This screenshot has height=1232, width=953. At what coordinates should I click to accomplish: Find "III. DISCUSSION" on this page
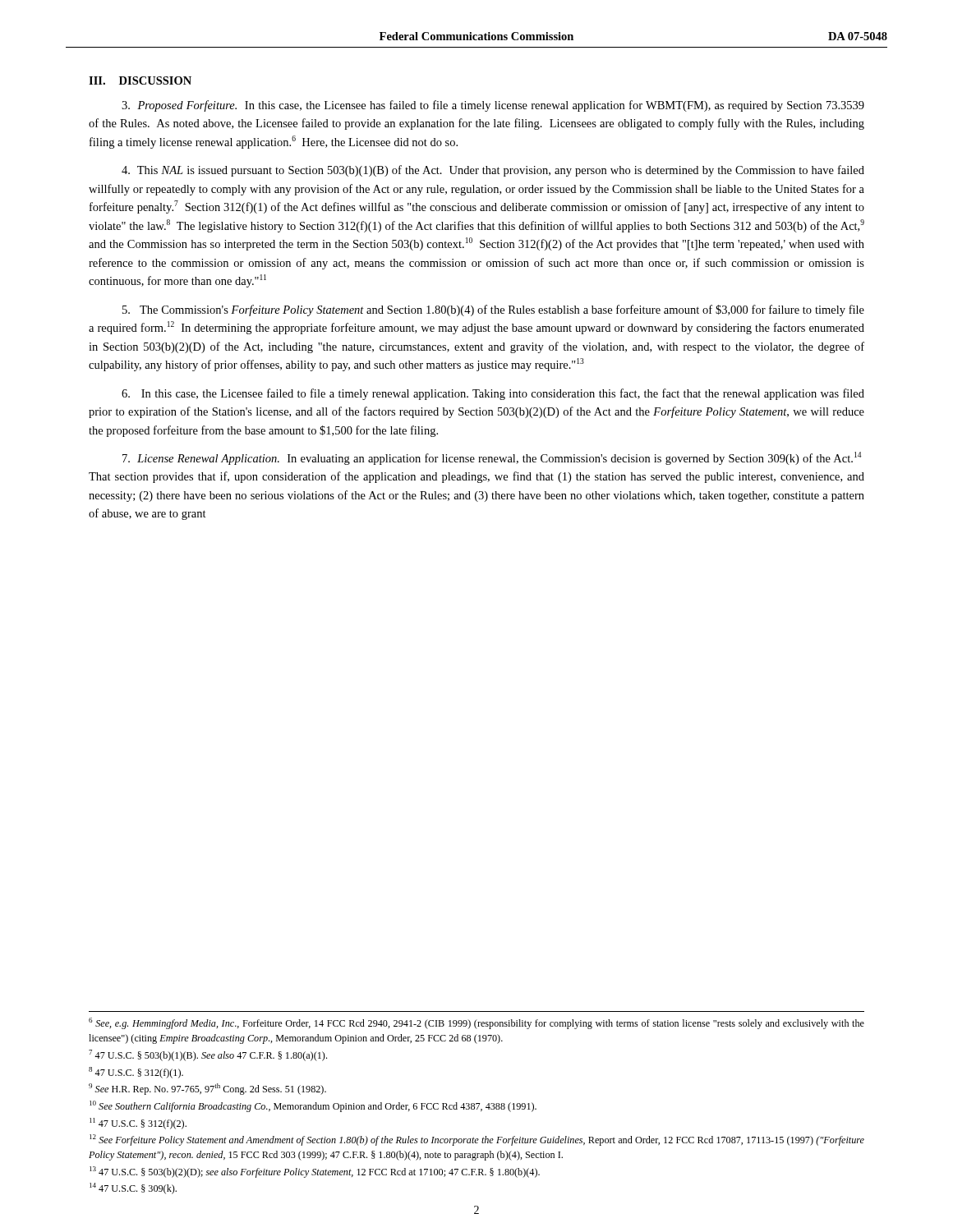pos(140,81)
